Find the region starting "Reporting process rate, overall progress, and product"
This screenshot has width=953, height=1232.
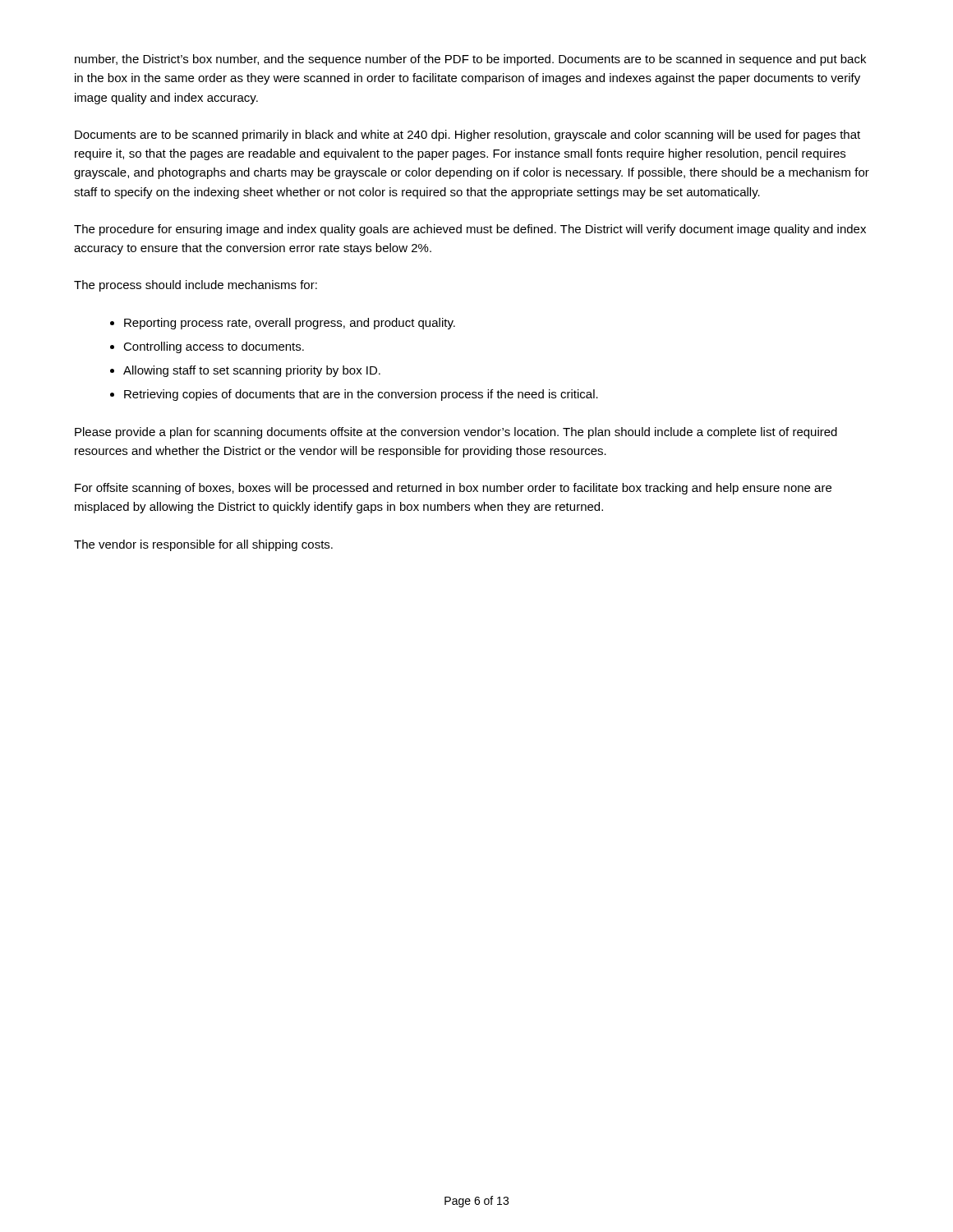(x=290, y=322)
